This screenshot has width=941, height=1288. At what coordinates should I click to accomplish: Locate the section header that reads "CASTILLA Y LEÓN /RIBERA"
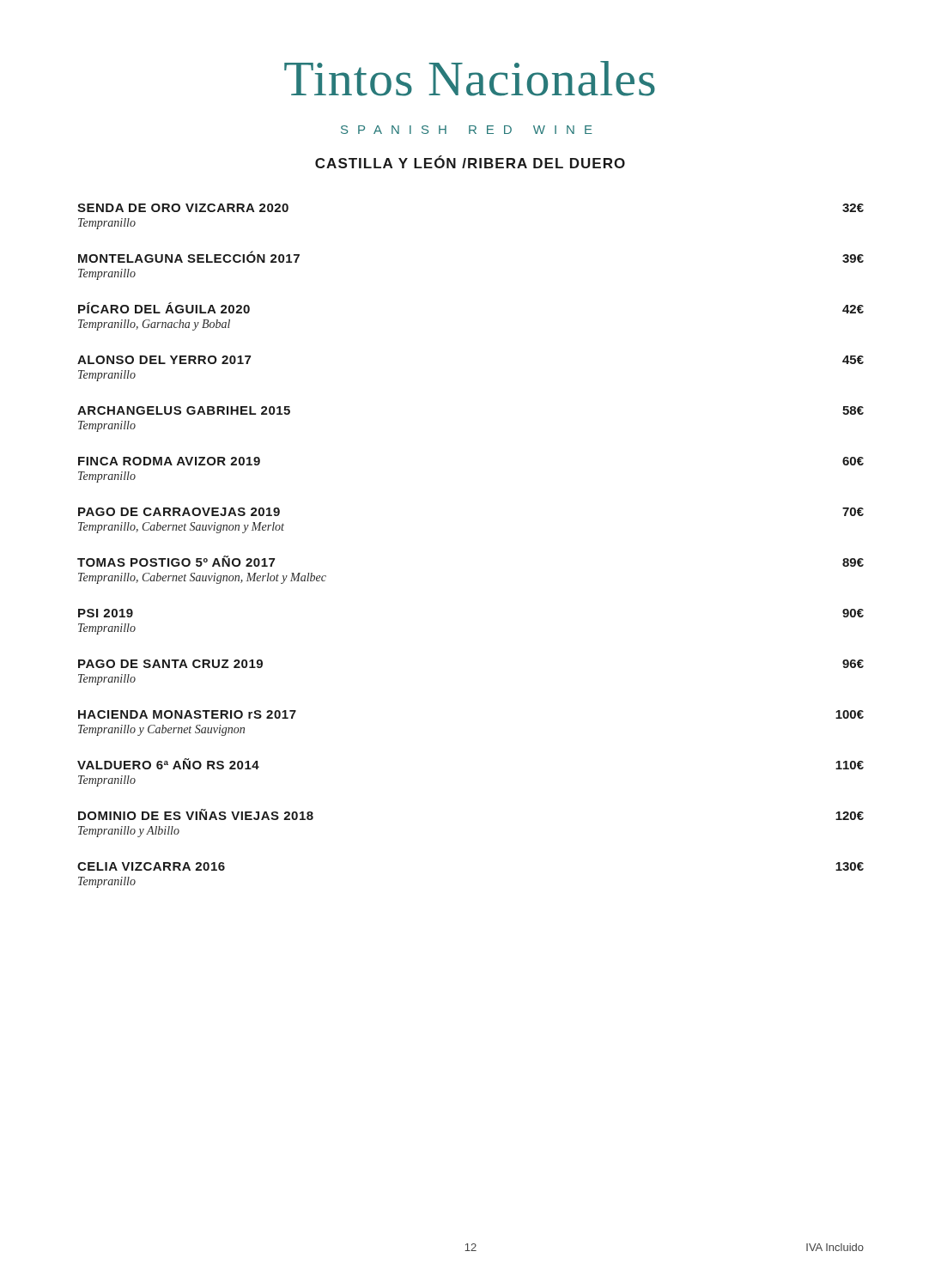coord(470,163)
